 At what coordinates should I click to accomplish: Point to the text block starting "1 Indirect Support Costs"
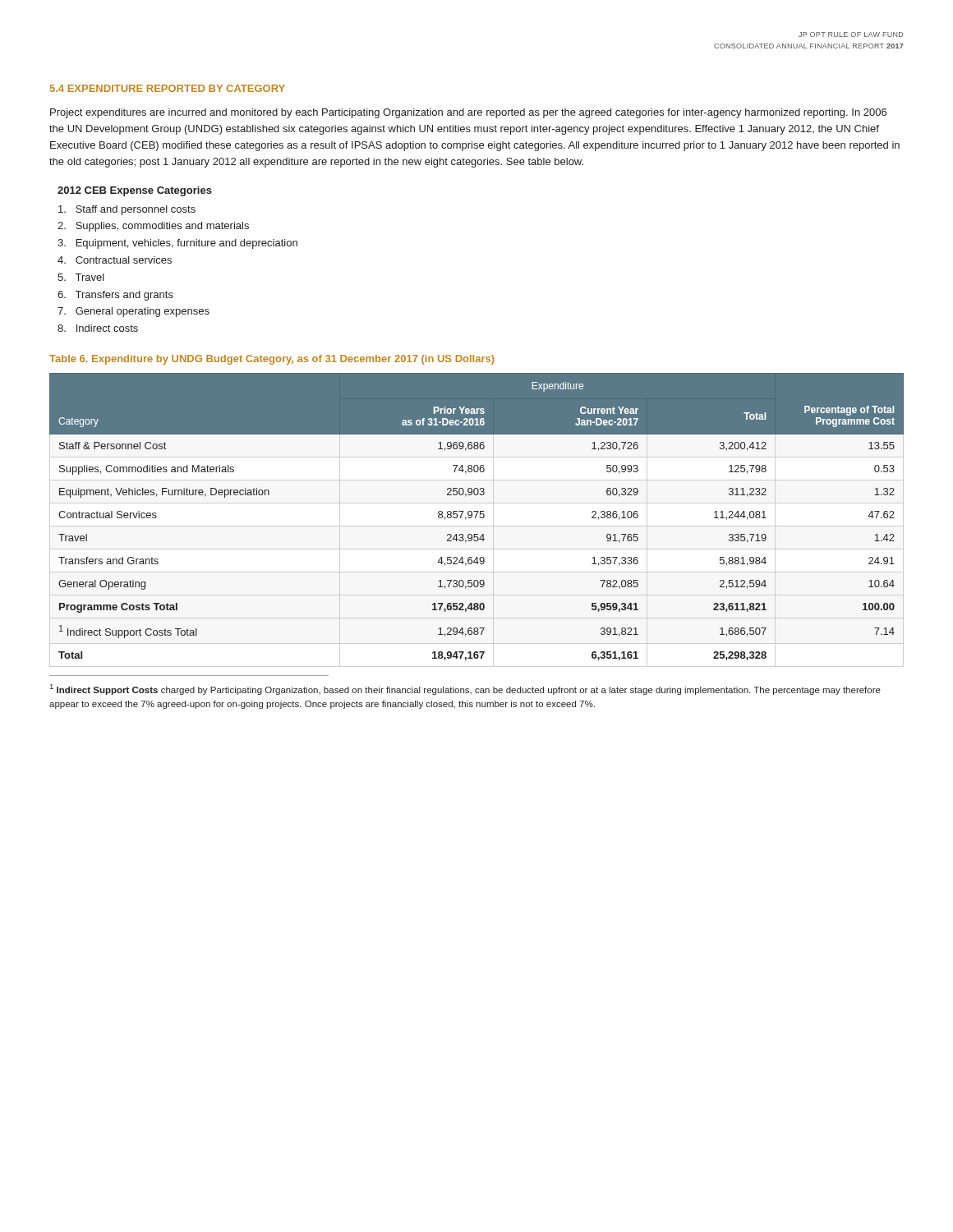click(x=465, y=692)
